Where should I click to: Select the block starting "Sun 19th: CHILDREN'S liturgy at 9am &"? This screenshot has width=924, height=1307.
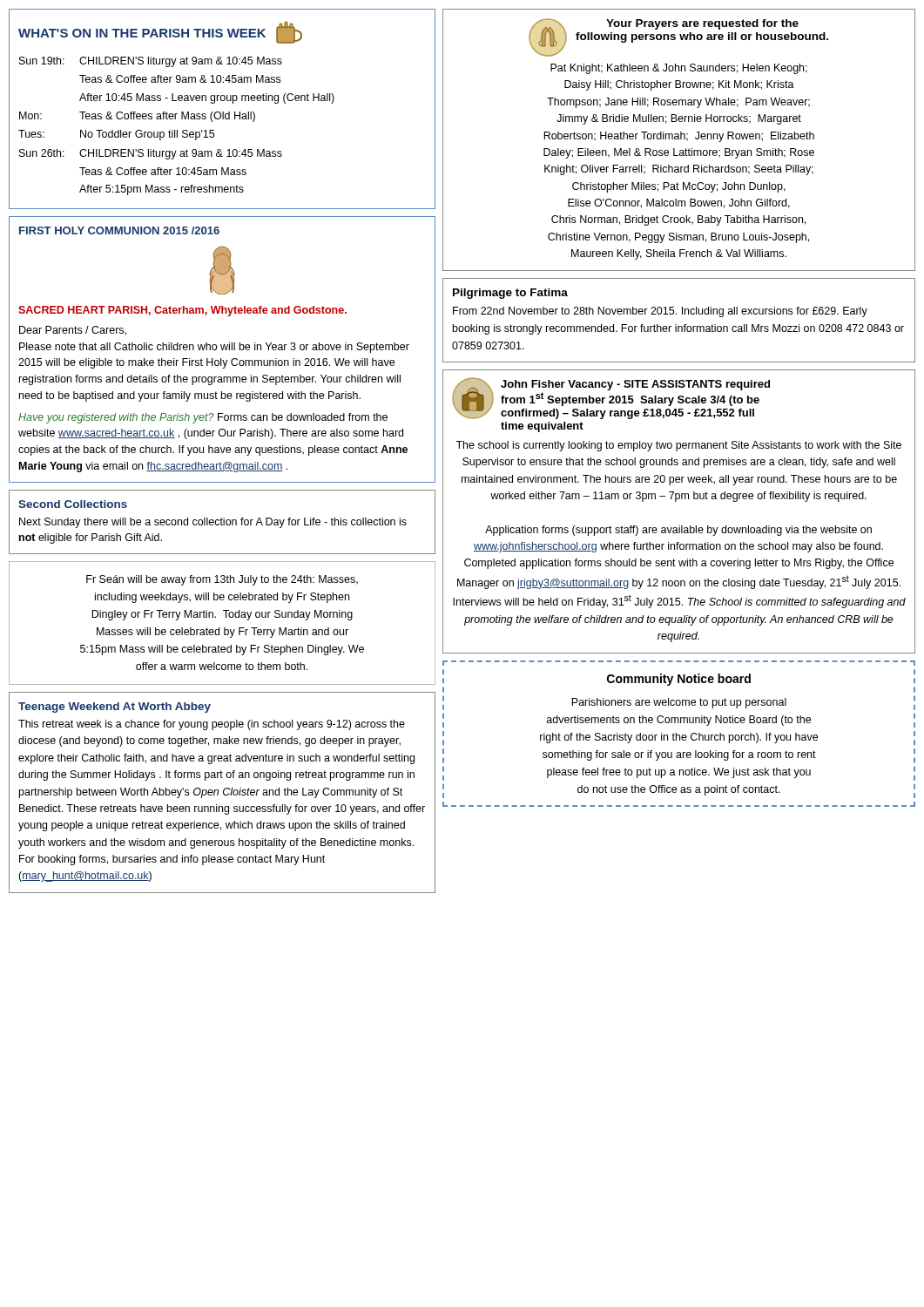coord(222,125)
